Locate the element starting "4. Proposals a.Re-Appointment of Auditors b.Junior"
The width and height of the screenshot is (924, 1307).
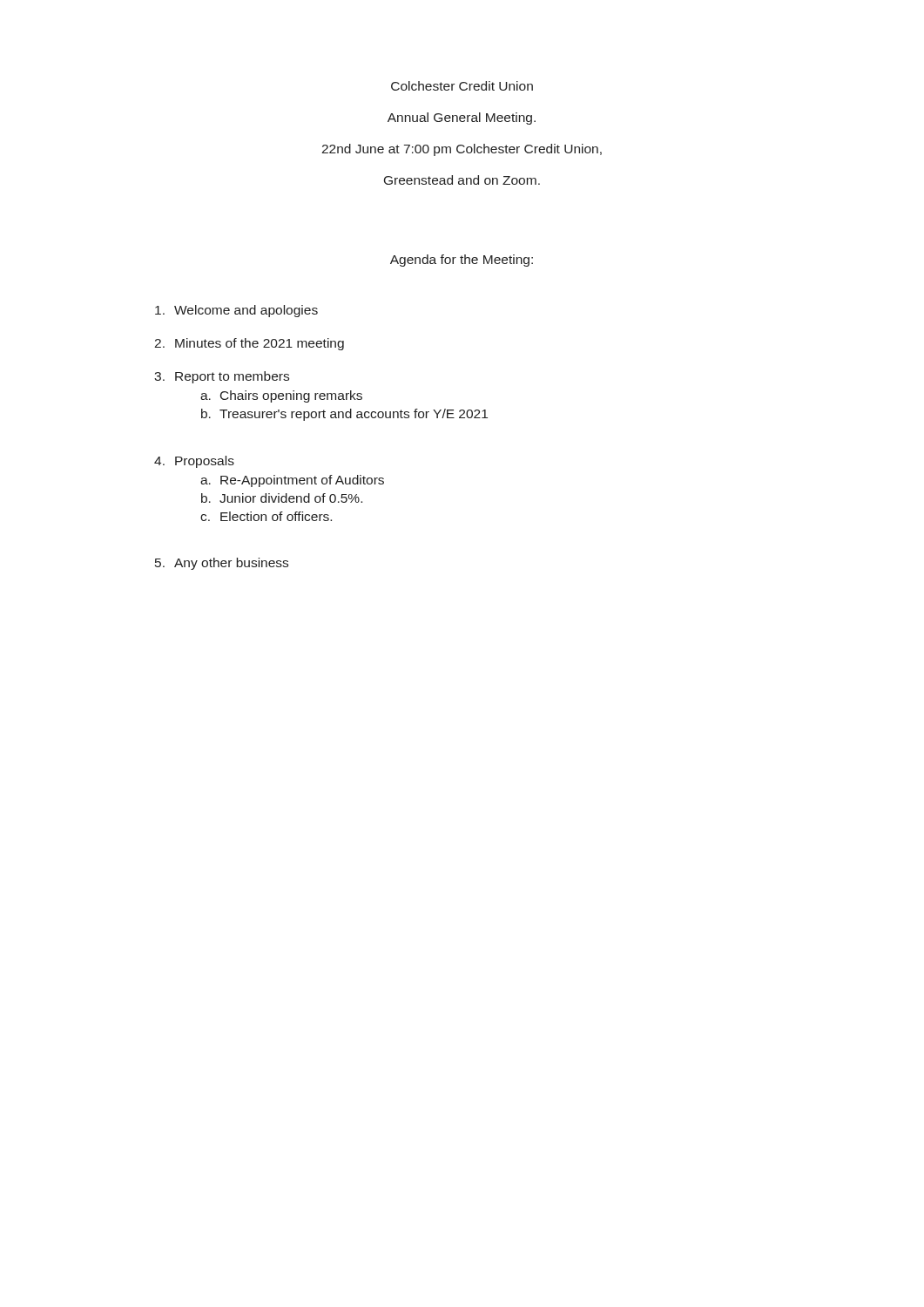[194, 462]
